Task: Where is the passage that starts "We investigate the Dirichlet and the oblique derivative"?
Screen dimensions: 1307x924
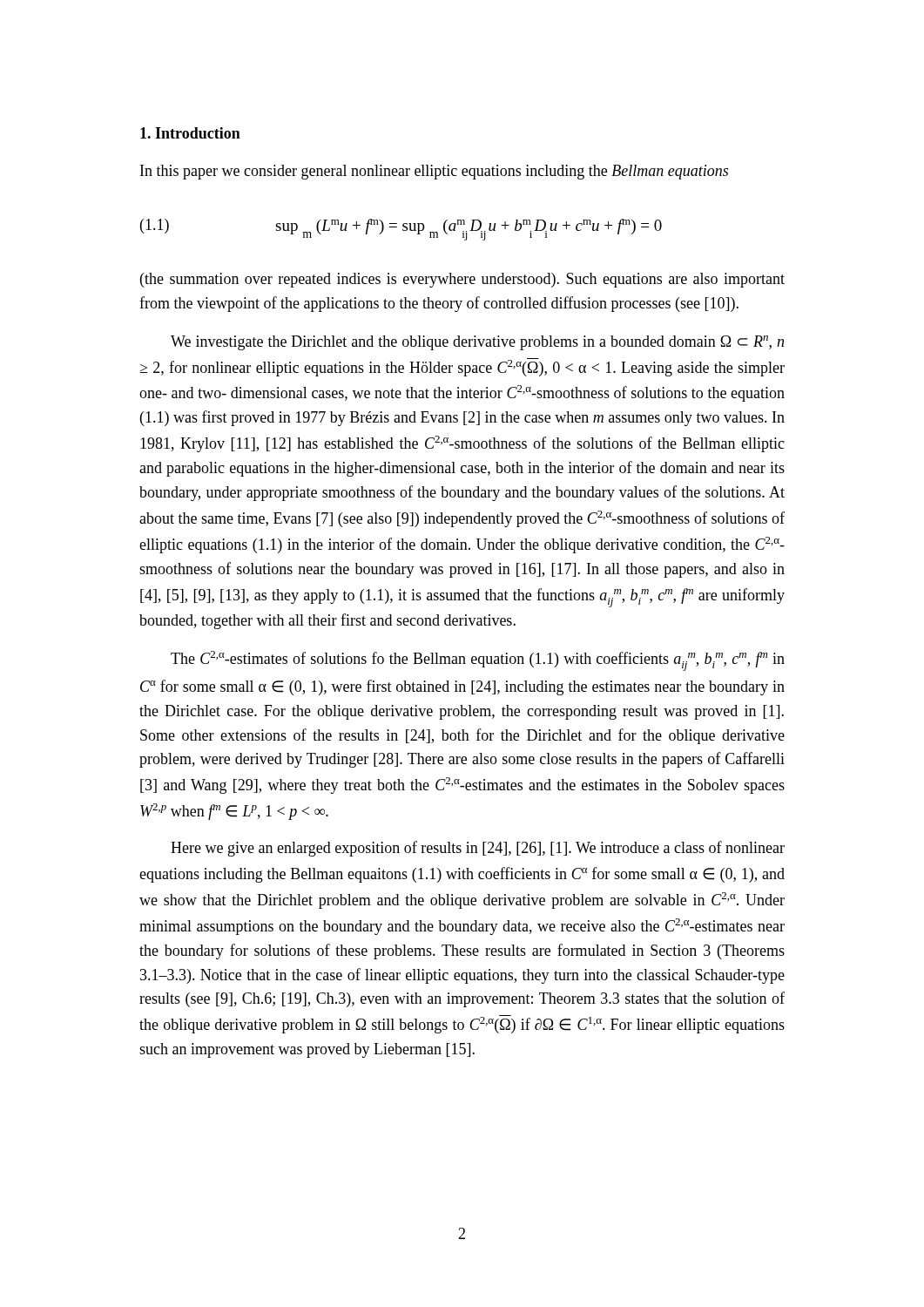Action: 462,480
